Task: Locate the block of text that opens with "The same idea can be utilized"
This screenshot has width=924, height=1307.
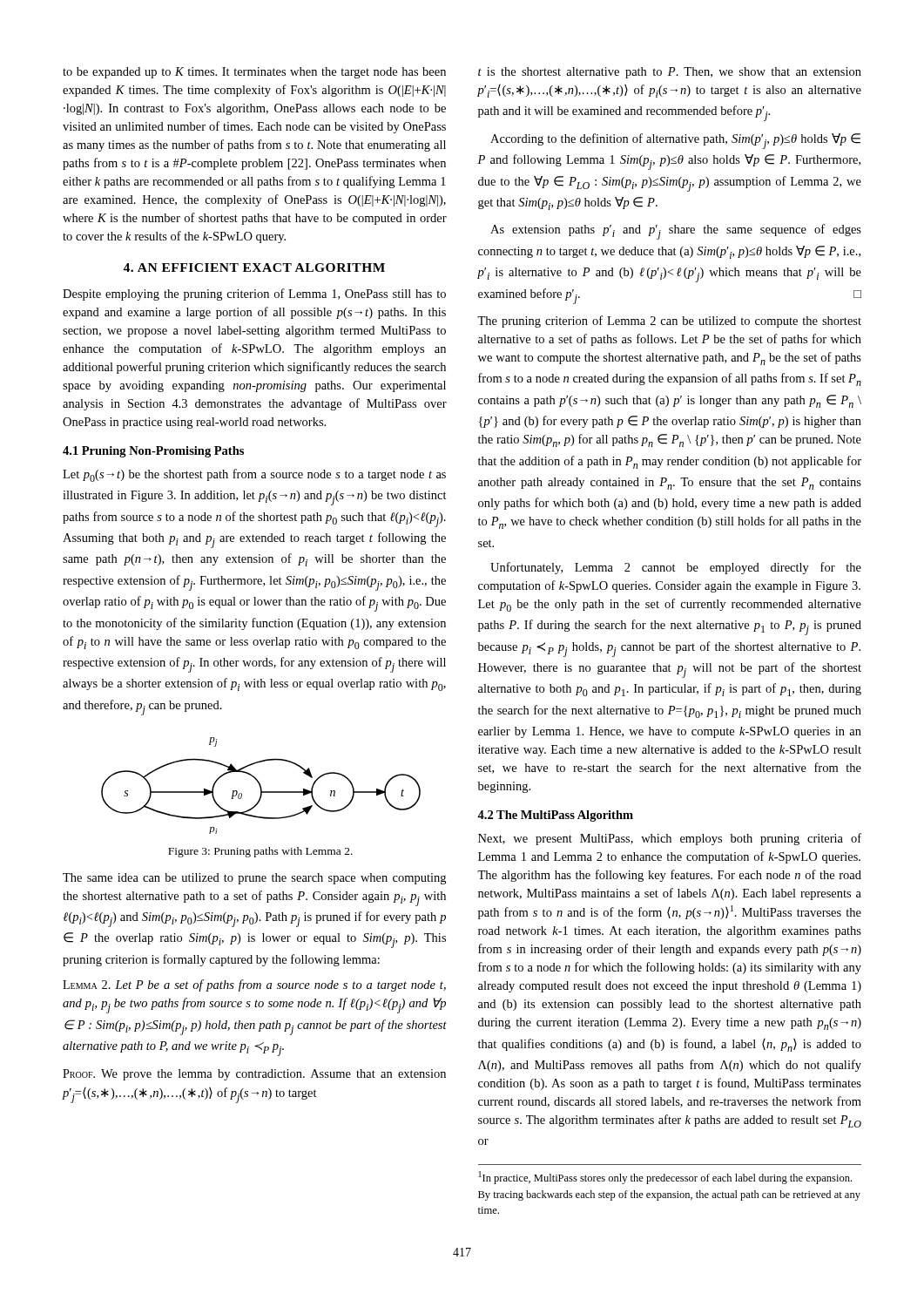Action: point(255,919)
